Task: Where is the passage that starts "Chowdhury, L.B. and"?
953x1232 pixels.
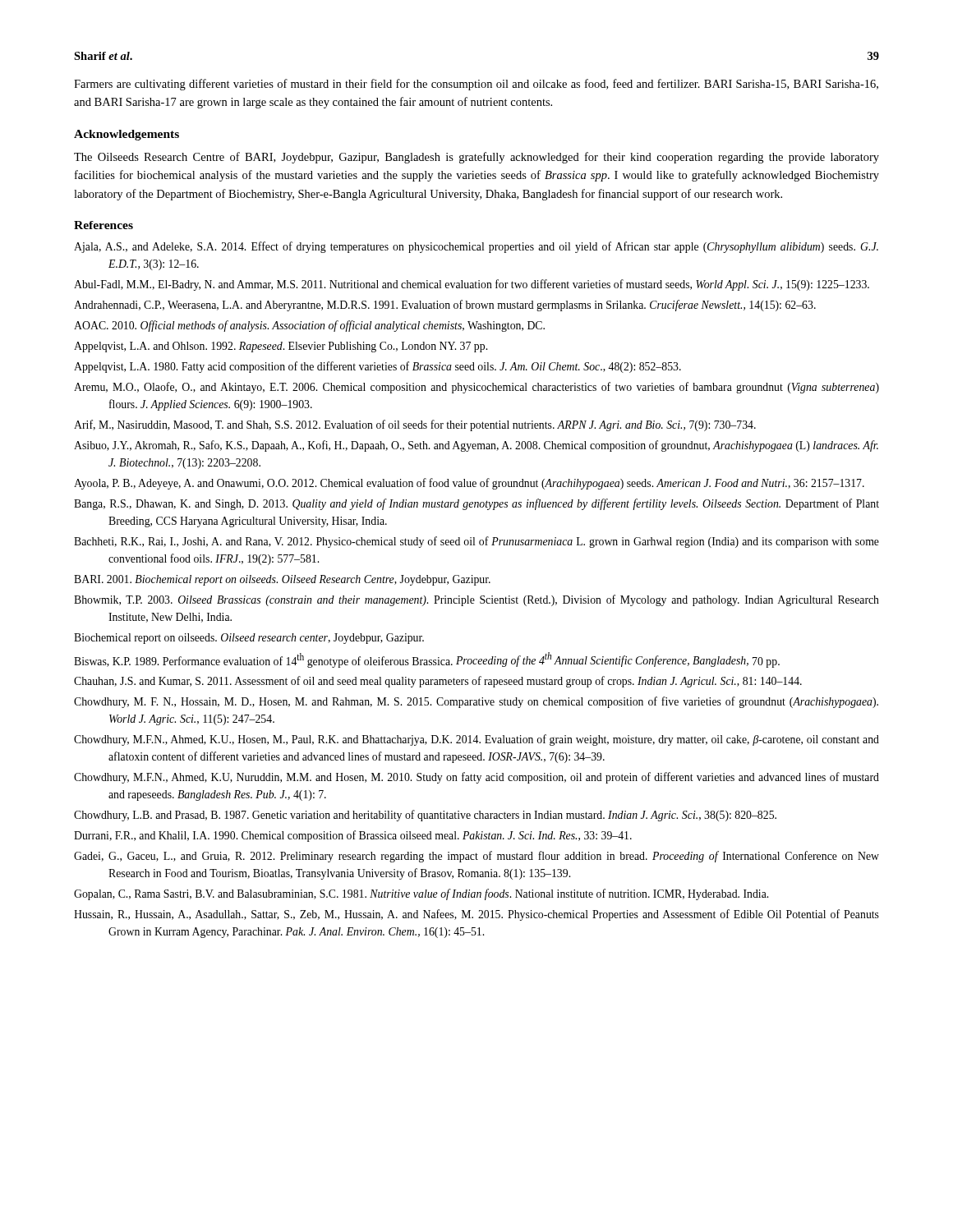Action: tap(426, 815)
